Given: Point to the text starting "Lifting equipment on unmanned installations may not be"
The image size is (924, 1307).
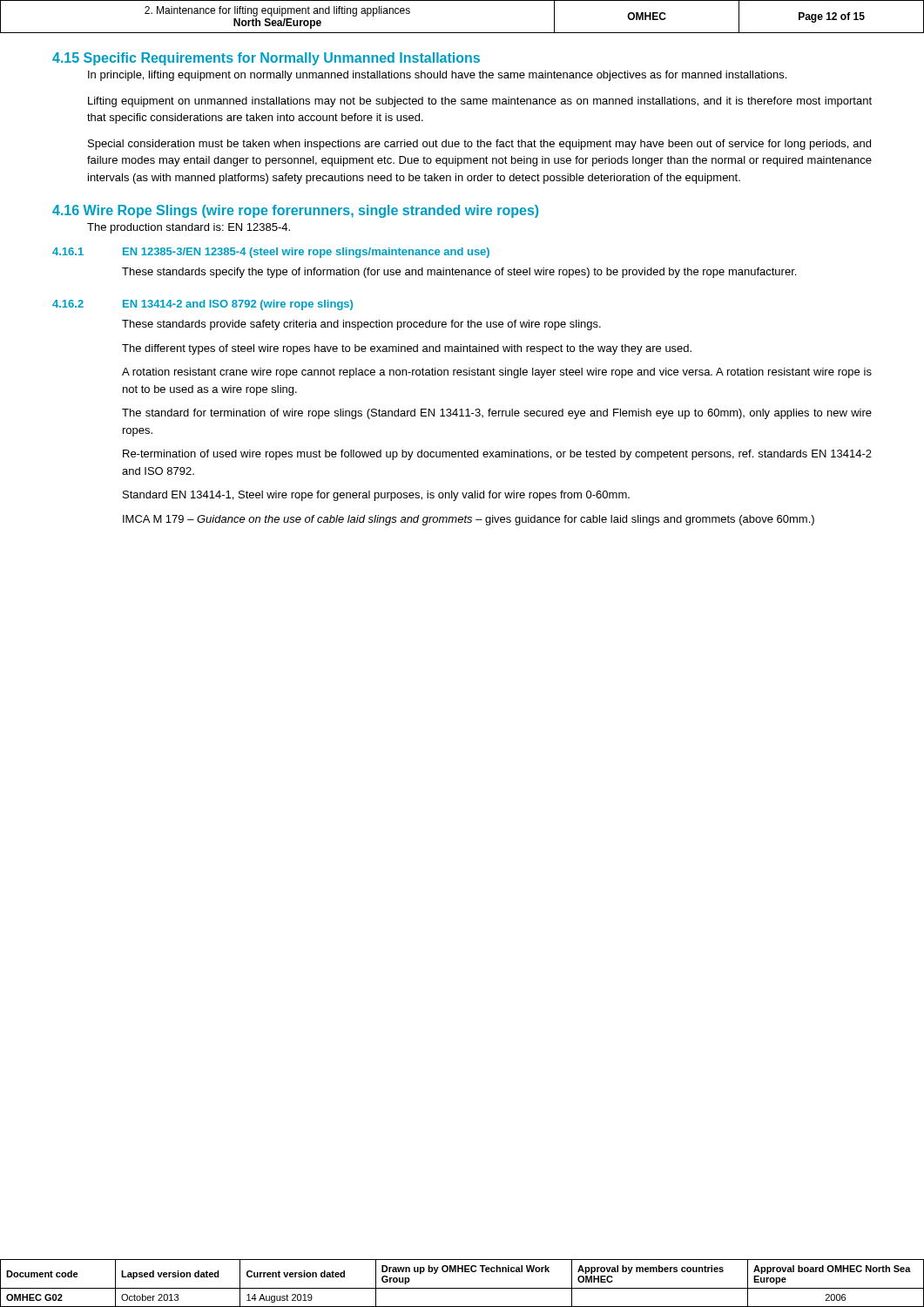Looking at the screenshot, I should pyautogui.click(x=479, y=109).
